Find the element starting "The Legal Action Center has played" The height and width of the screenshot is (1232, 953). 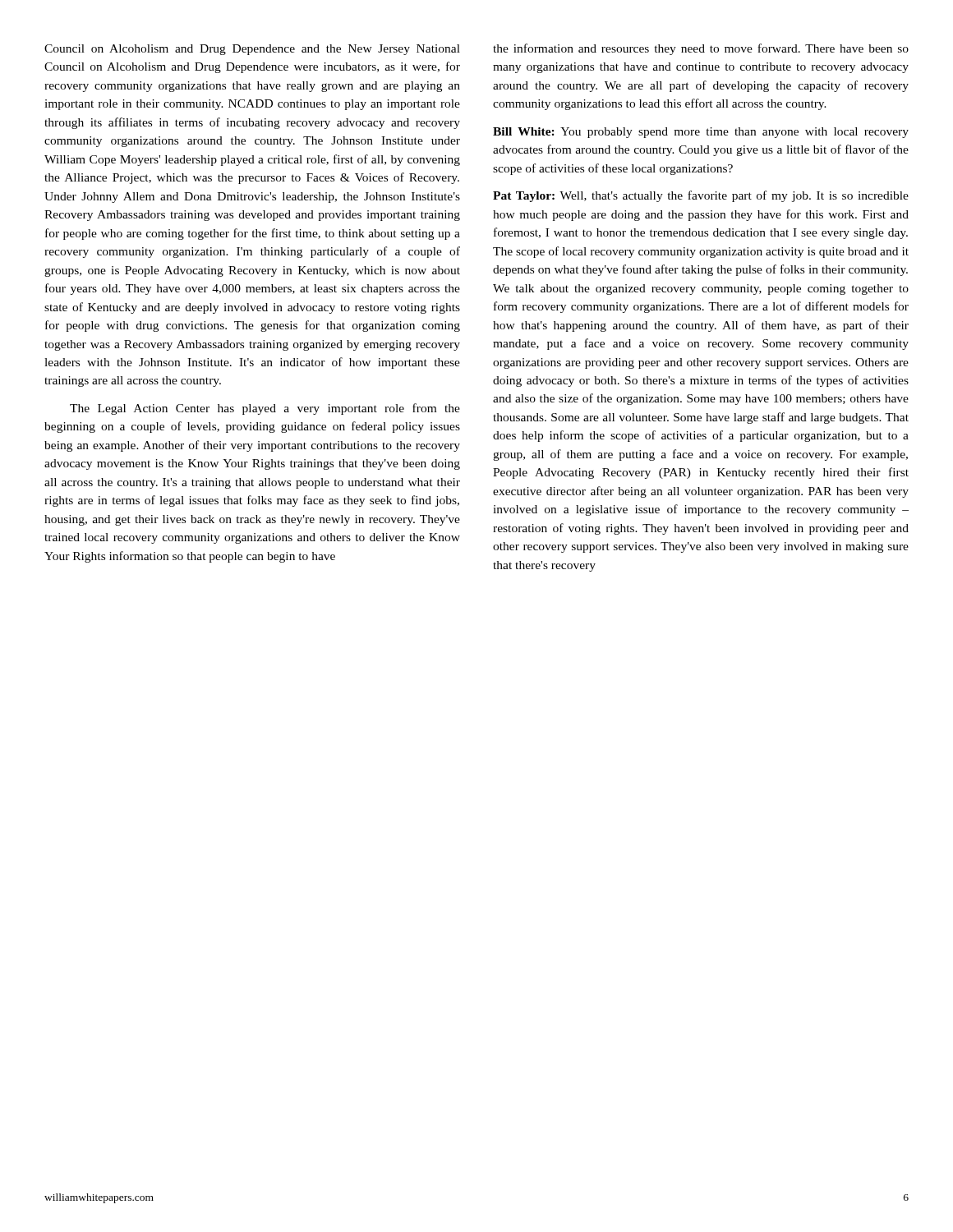tap(252, 482)
